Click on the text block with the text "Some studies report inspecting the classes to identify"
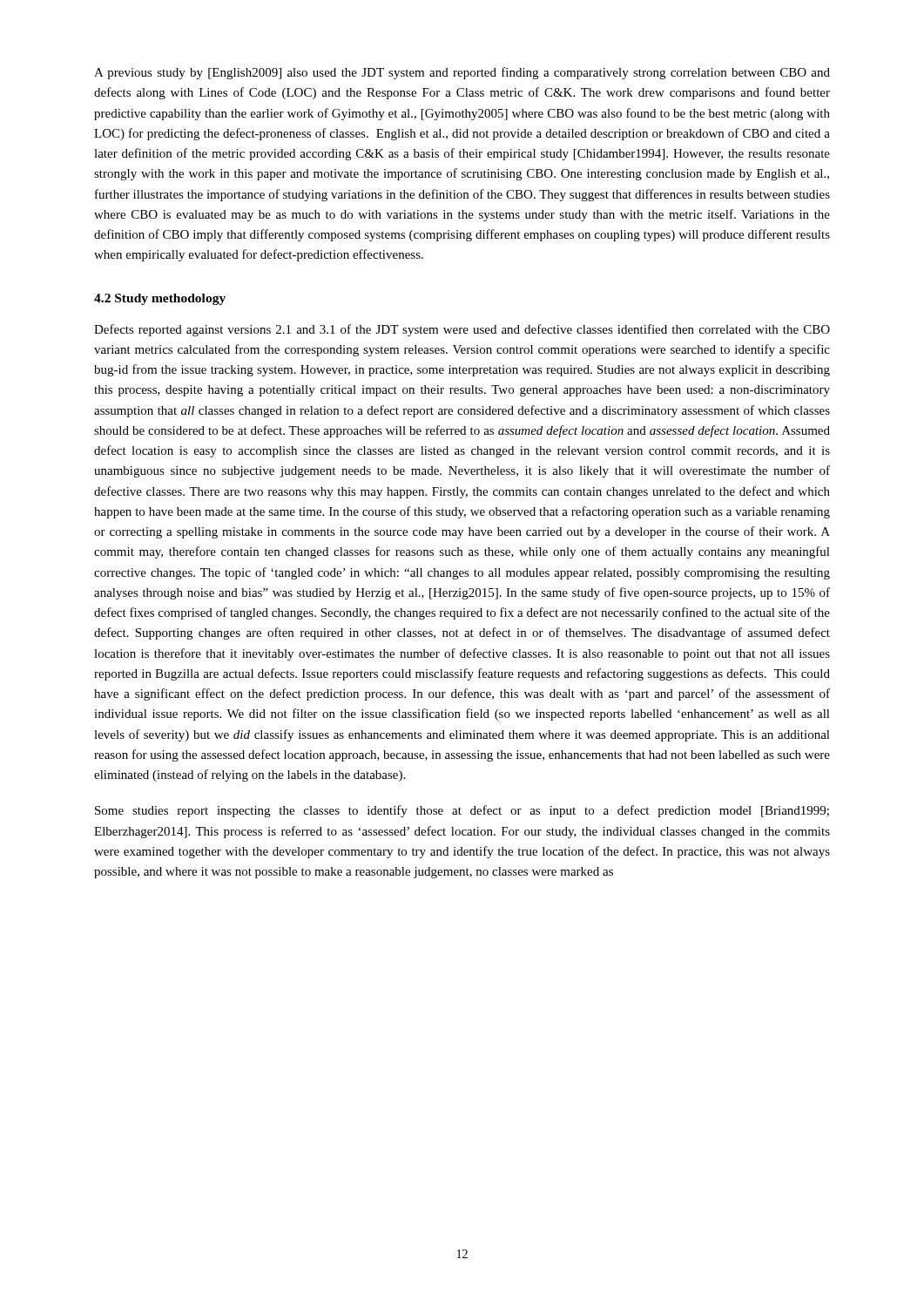This screenshot has height=1307, width=924. 462,841
